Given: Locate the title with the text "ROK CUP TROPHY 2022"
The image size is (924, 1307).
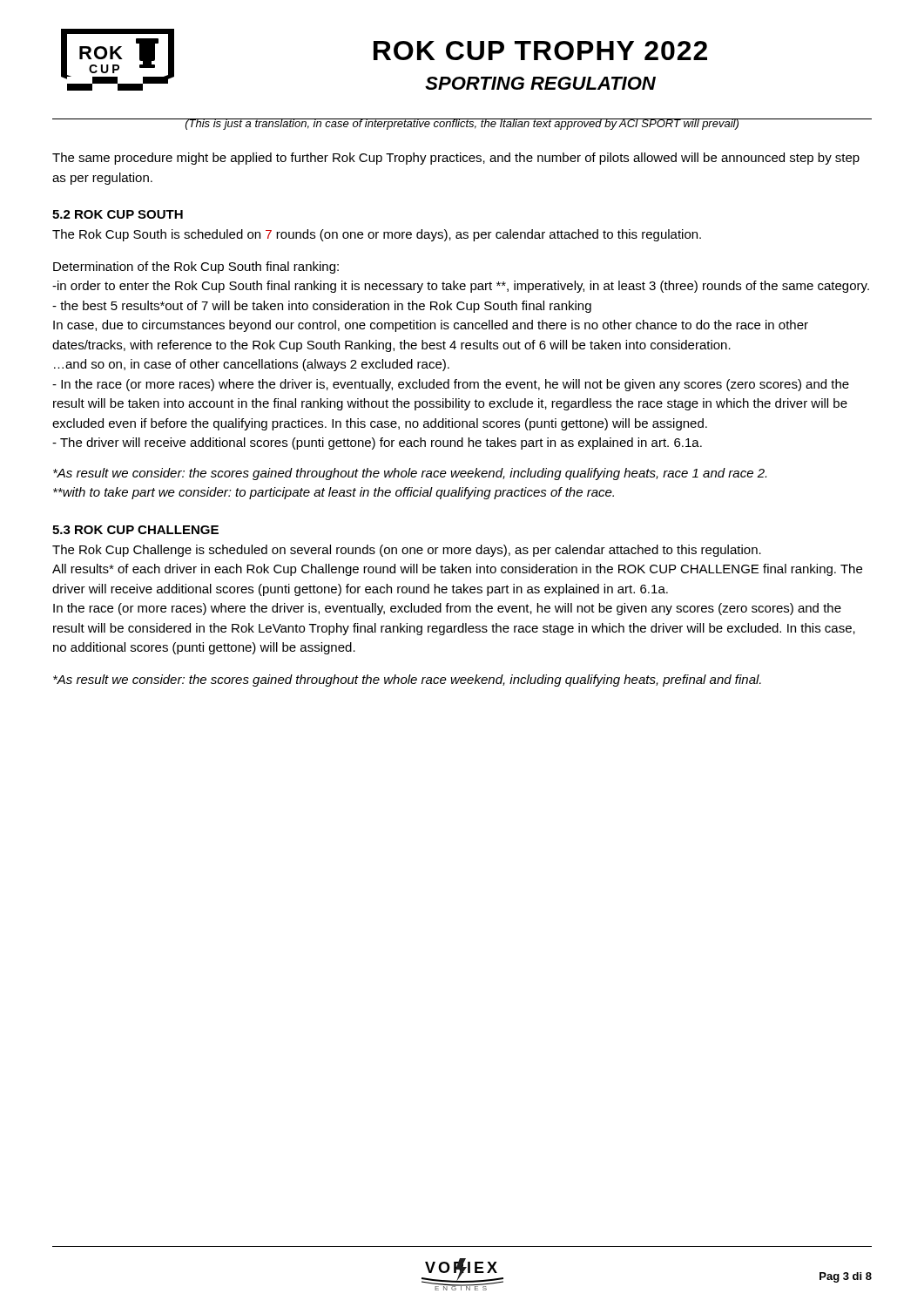Looking at the screenshot, I should [x=540, y=51].
